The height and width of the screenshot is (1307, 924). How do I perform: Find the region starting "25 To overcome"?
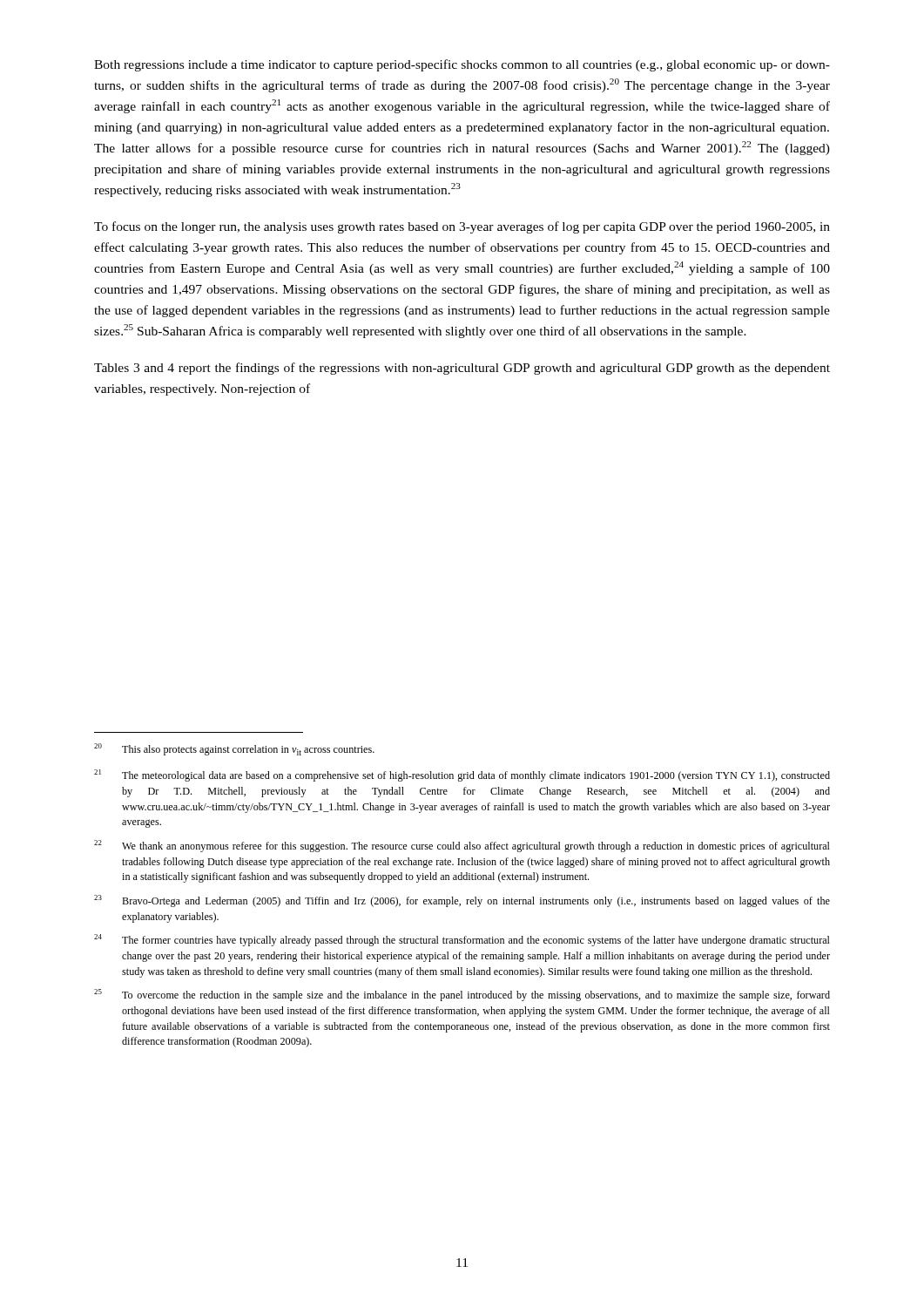[x=462, y=1019]
